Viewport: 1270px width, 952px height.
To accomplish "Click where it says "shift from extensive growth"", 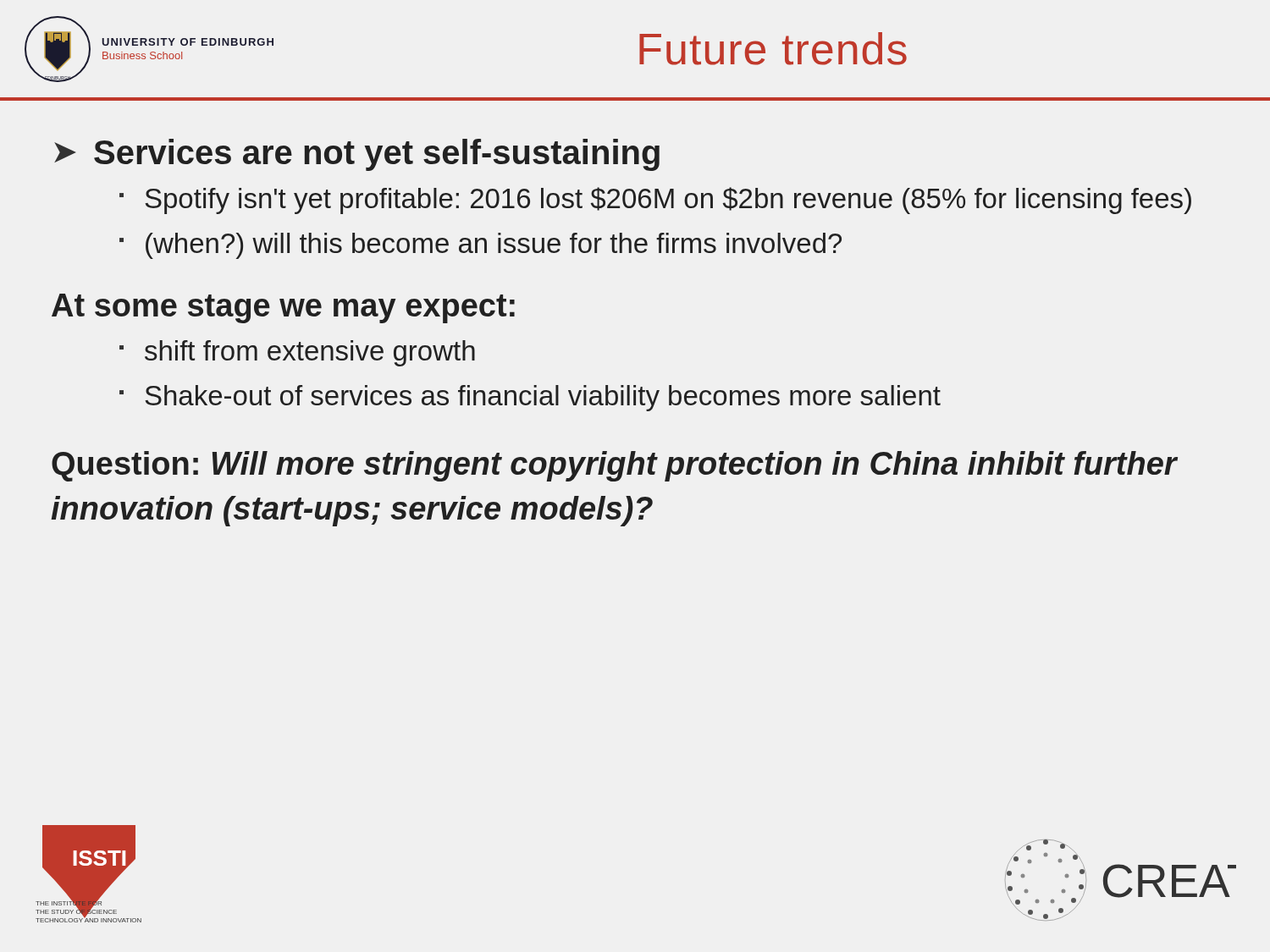I will point(310,351).
